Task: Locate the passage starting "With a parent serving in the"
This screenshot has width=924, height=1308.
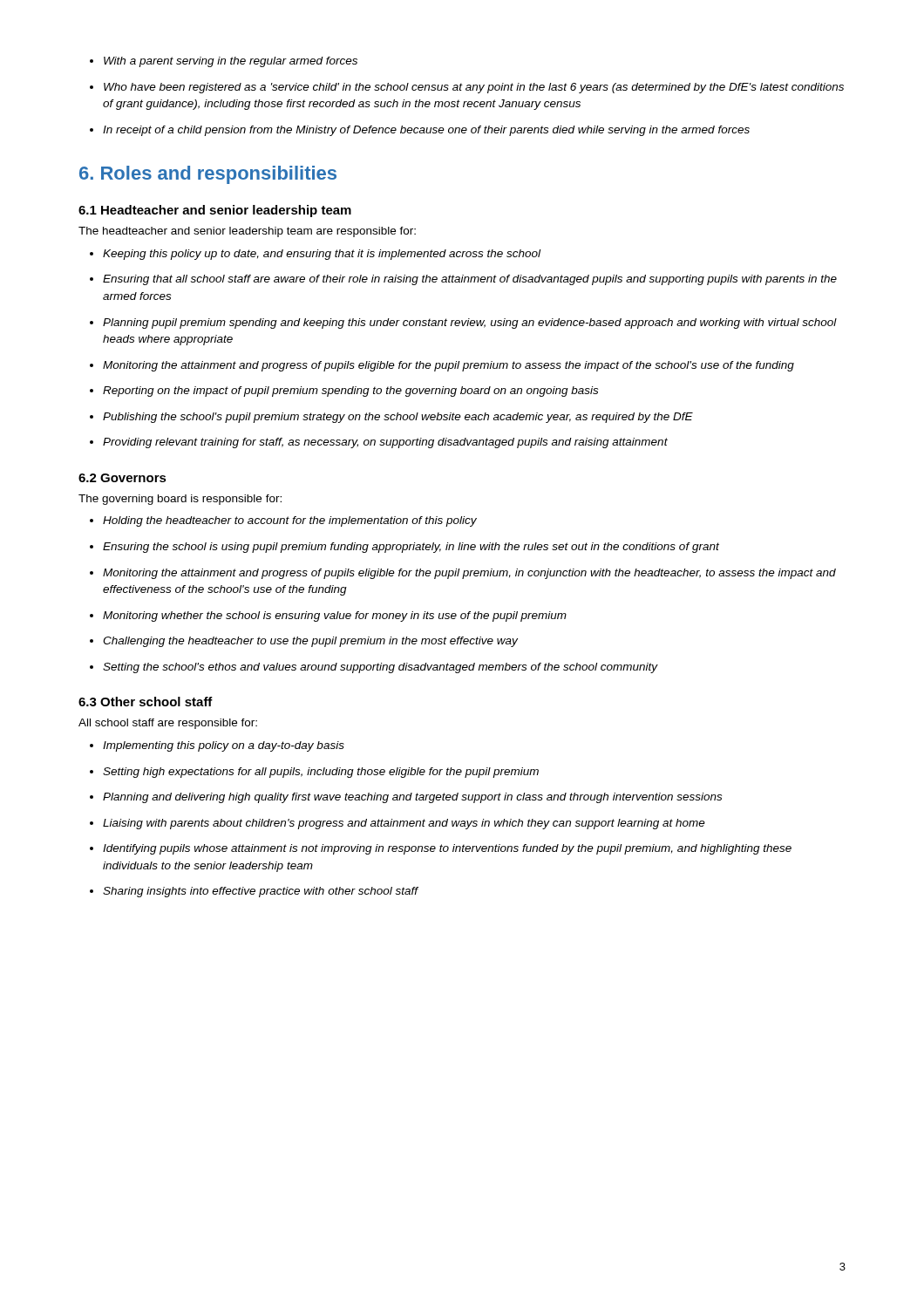Action: [x=224, y=62]
